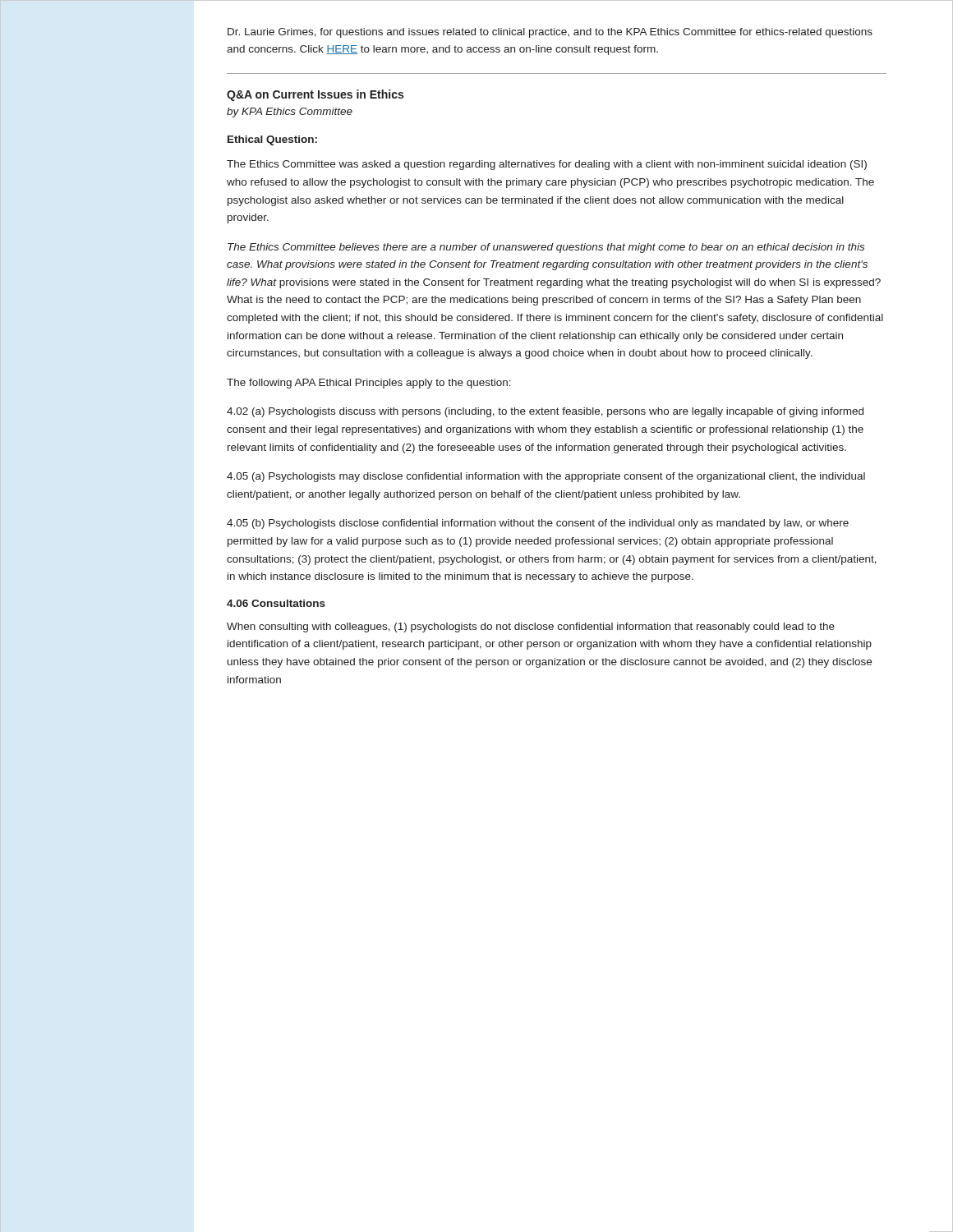The width and height of the screenshot is (953, 1232).
Task: Click where it says "Ethical Question:"
Action: (272, 139)
